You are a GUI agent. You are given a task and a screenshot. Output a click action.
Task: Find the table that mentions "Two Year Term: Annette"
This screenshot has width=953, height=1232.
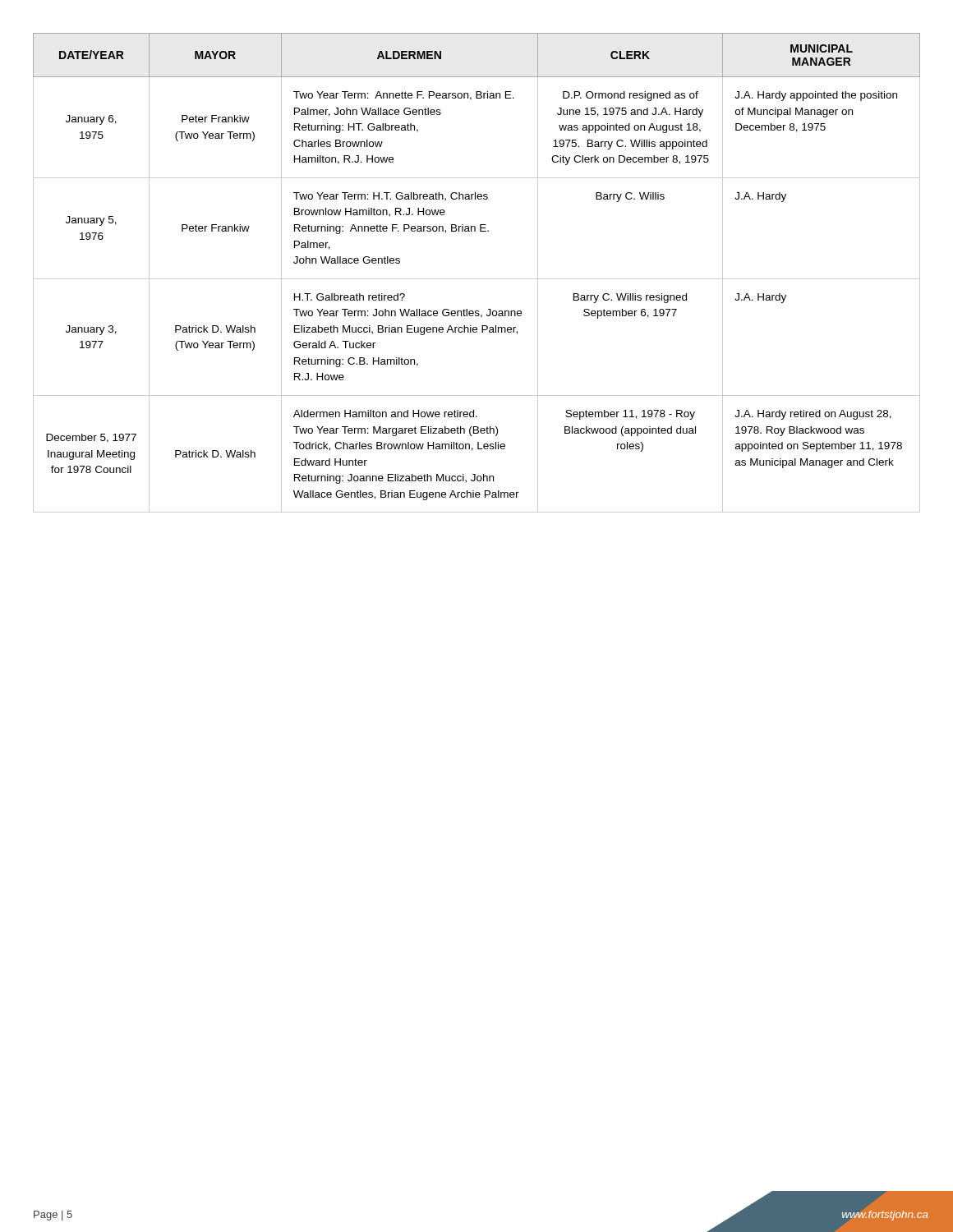pyautogui.click(x=476, y=273)
